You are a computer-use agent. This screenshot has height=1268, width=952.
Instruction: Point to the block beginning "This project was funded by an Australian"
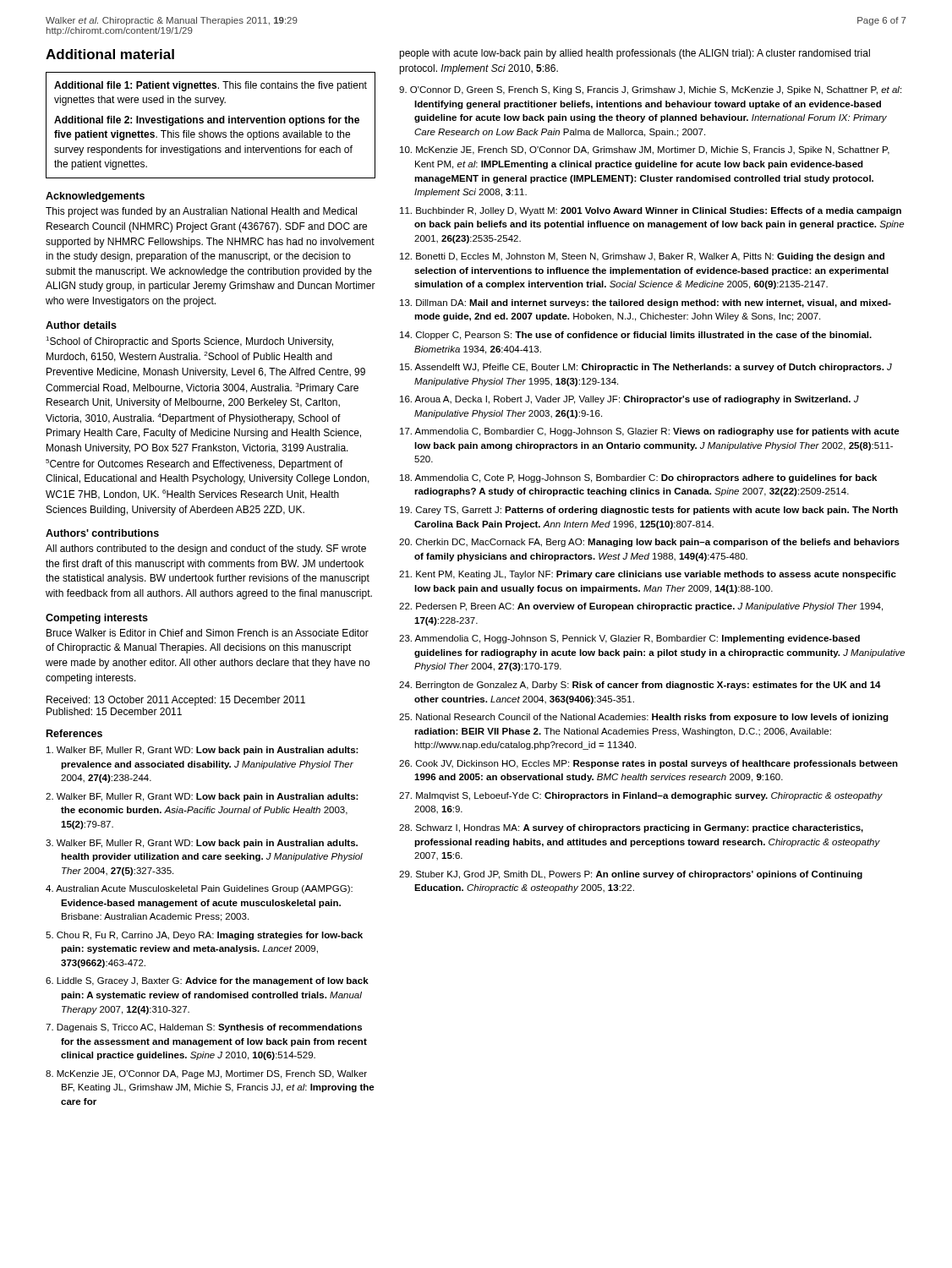pyautogui.click(x=210, y=256)
